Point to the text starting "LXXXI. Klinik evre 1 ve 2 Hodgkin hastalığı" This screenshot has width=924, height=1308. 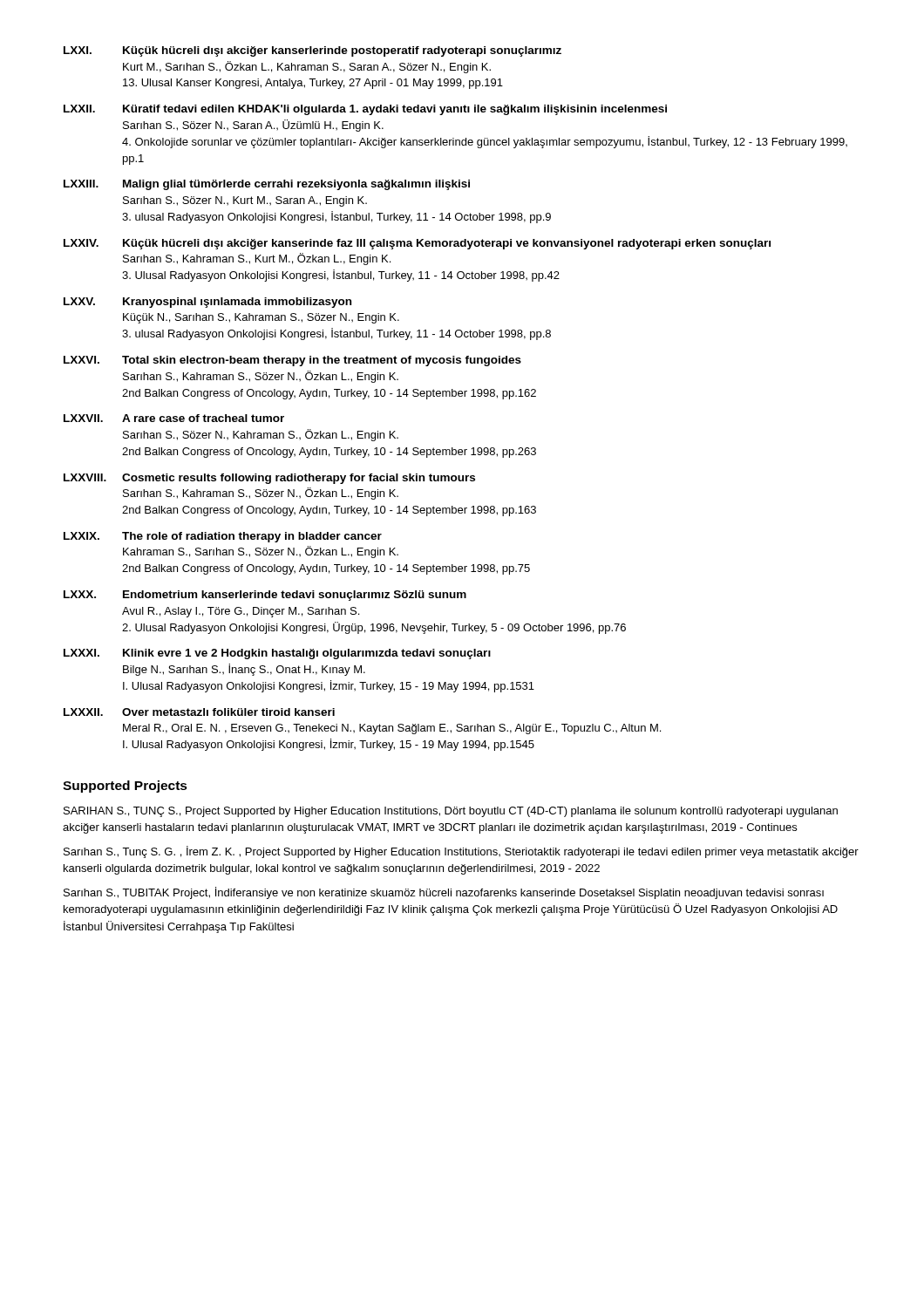[277, 654]
